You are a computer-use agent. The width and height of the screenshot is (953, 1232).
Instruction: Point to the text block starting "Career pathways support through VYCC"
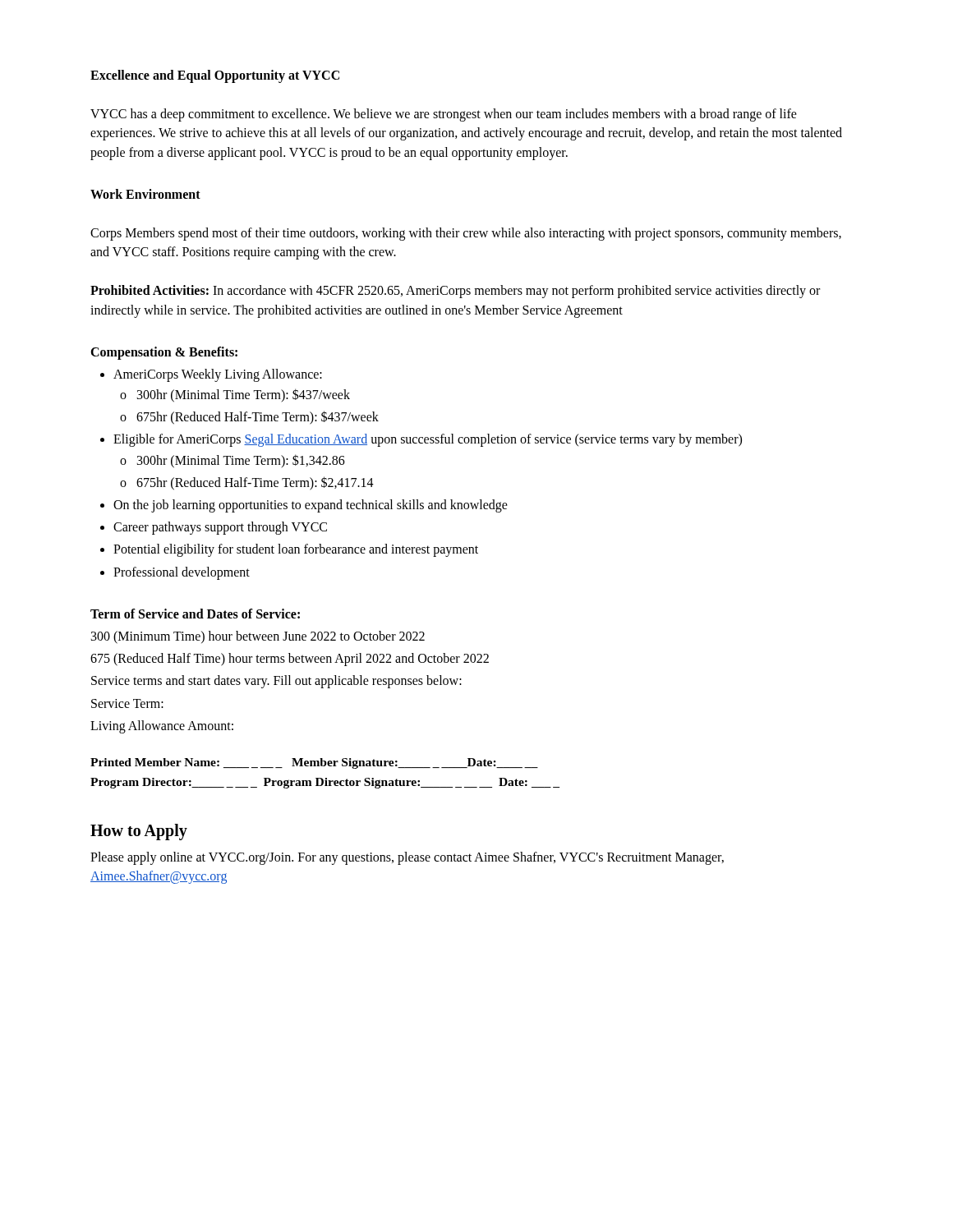220,528
